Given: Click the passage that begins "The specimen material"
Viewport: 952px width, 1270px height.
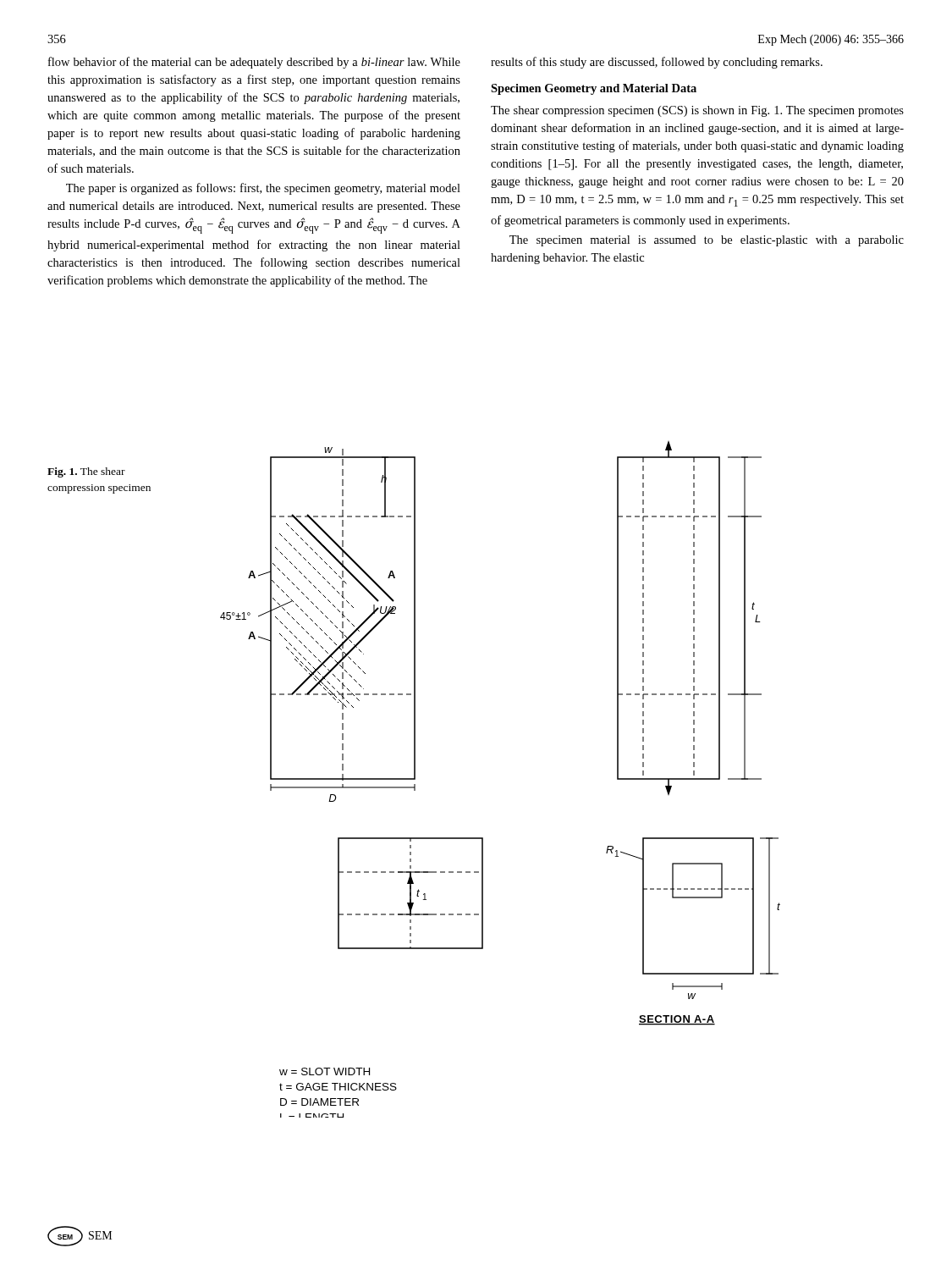Looking at the screenshot, I should coord(697,248).
